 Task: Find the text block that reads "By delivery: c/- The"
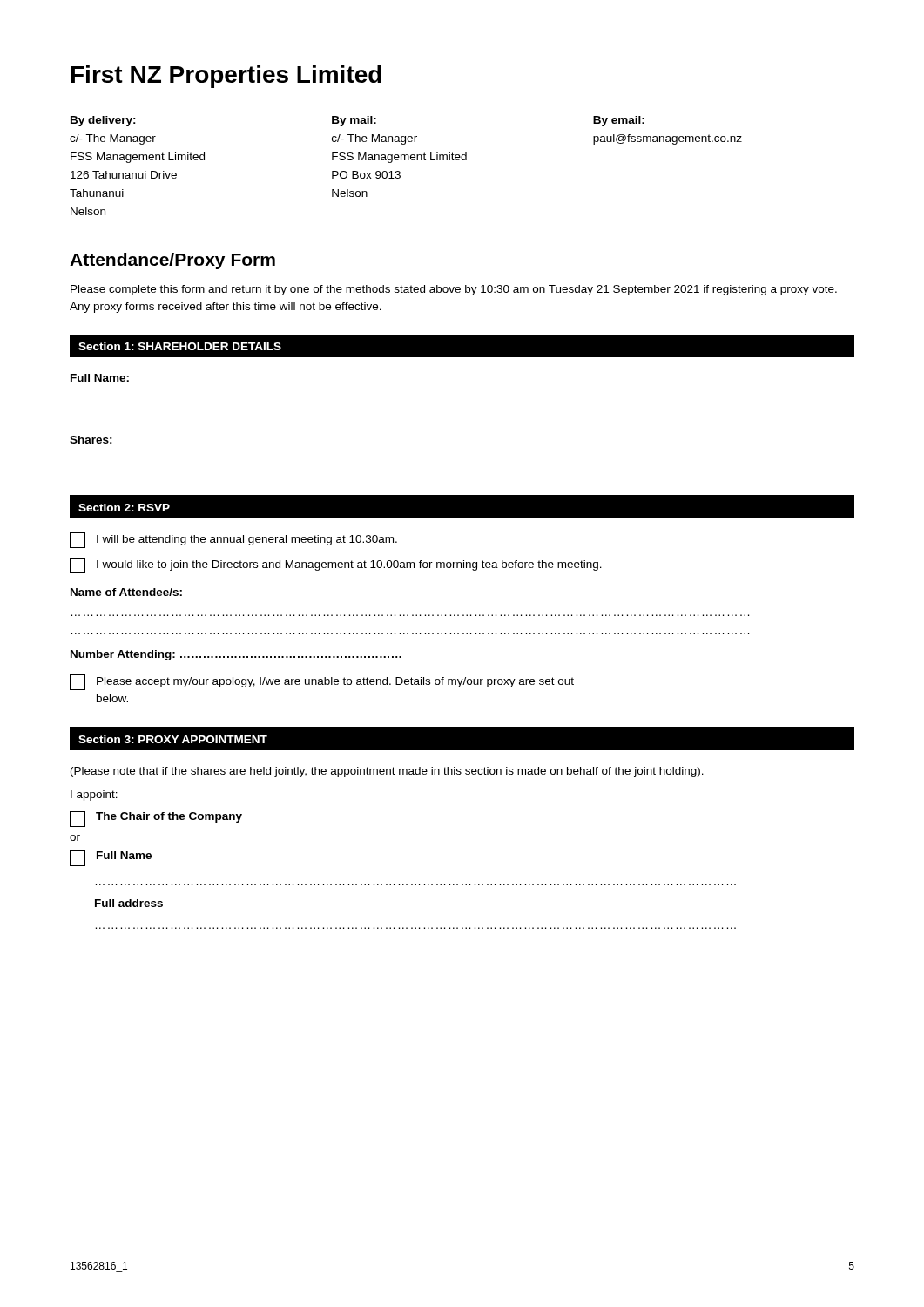(462, 166)
